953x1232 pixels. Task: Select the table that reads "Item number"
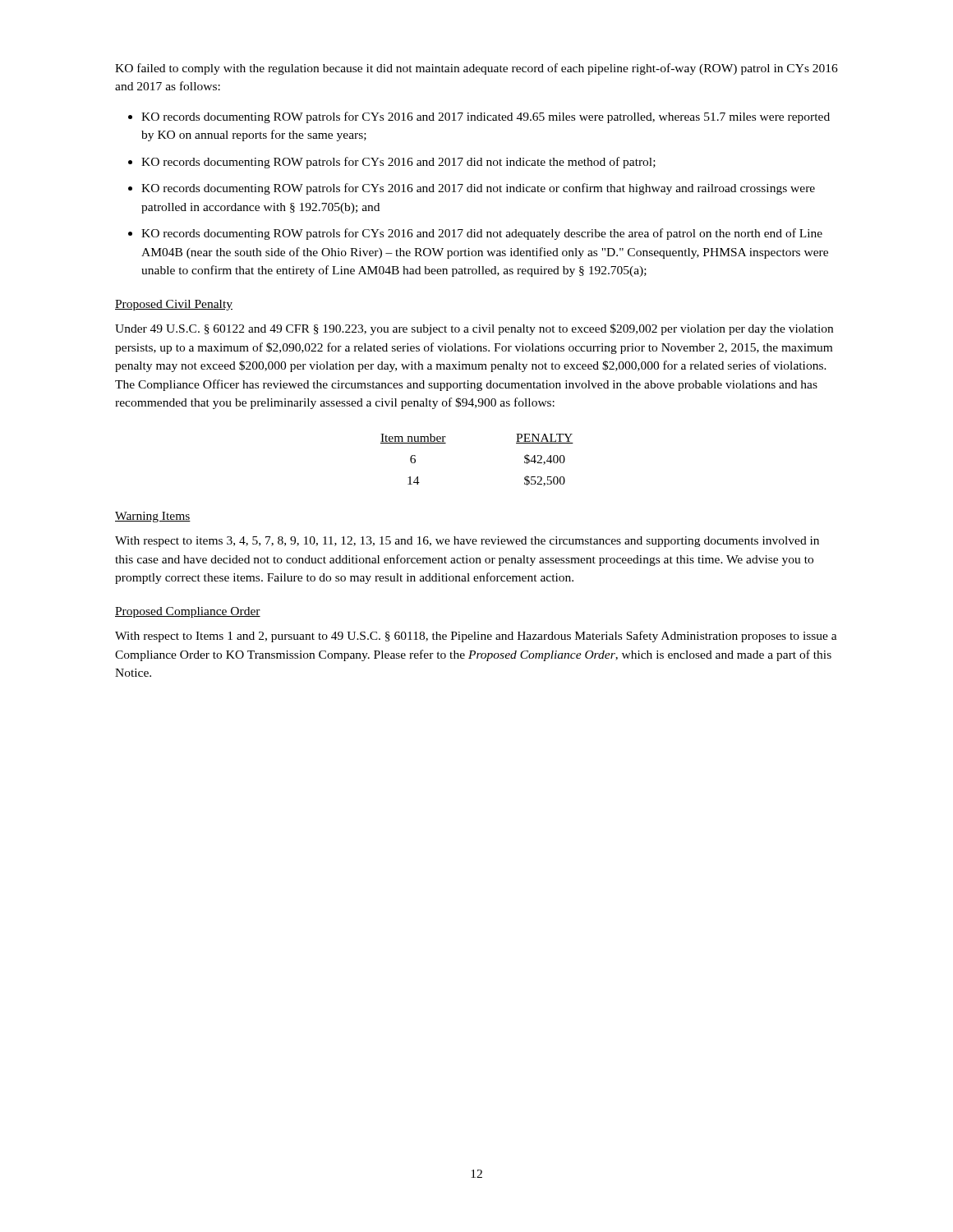point(476,459)
